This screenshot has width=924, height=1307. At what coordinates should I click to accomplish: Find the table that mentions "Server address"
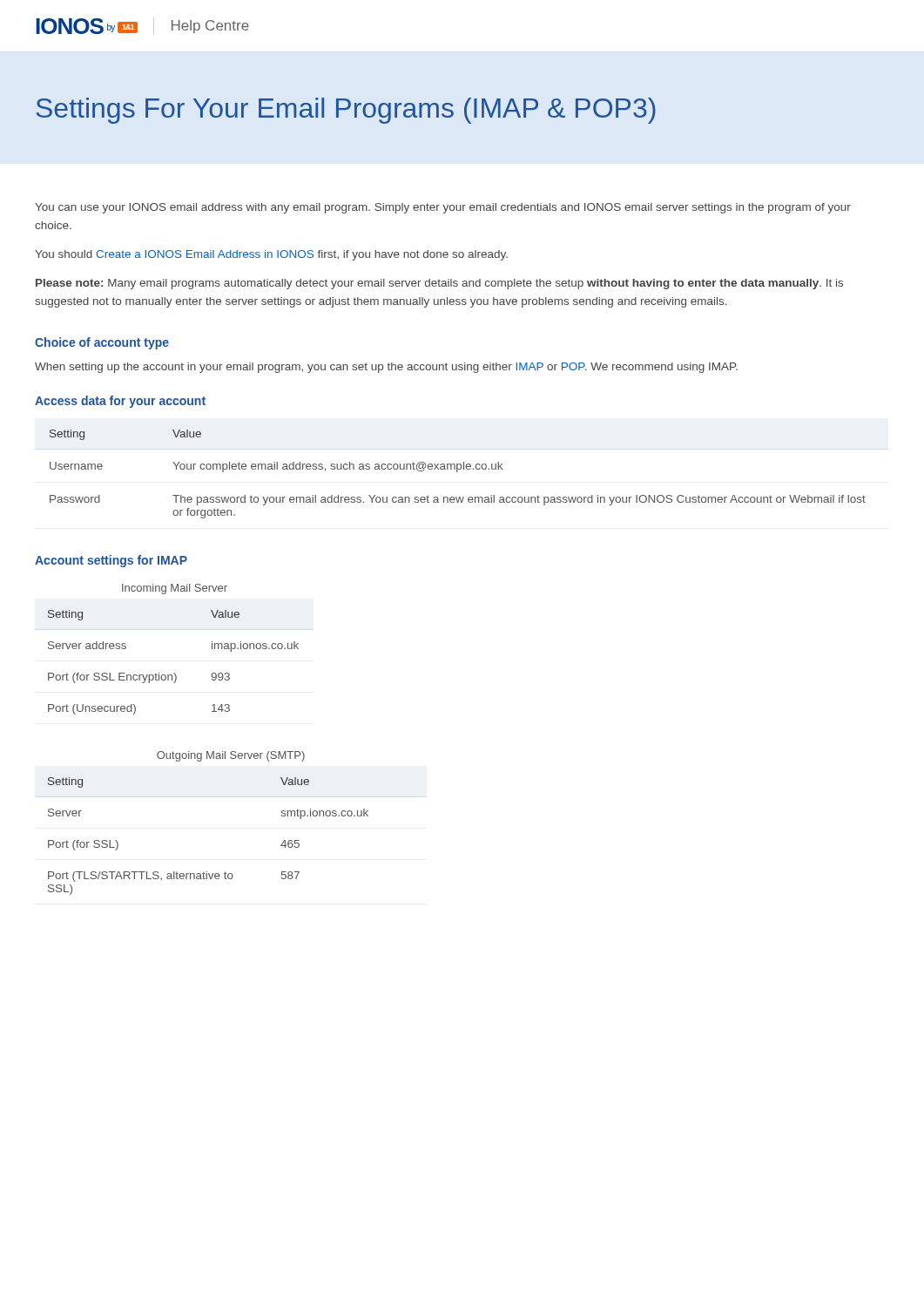(462, 661)
